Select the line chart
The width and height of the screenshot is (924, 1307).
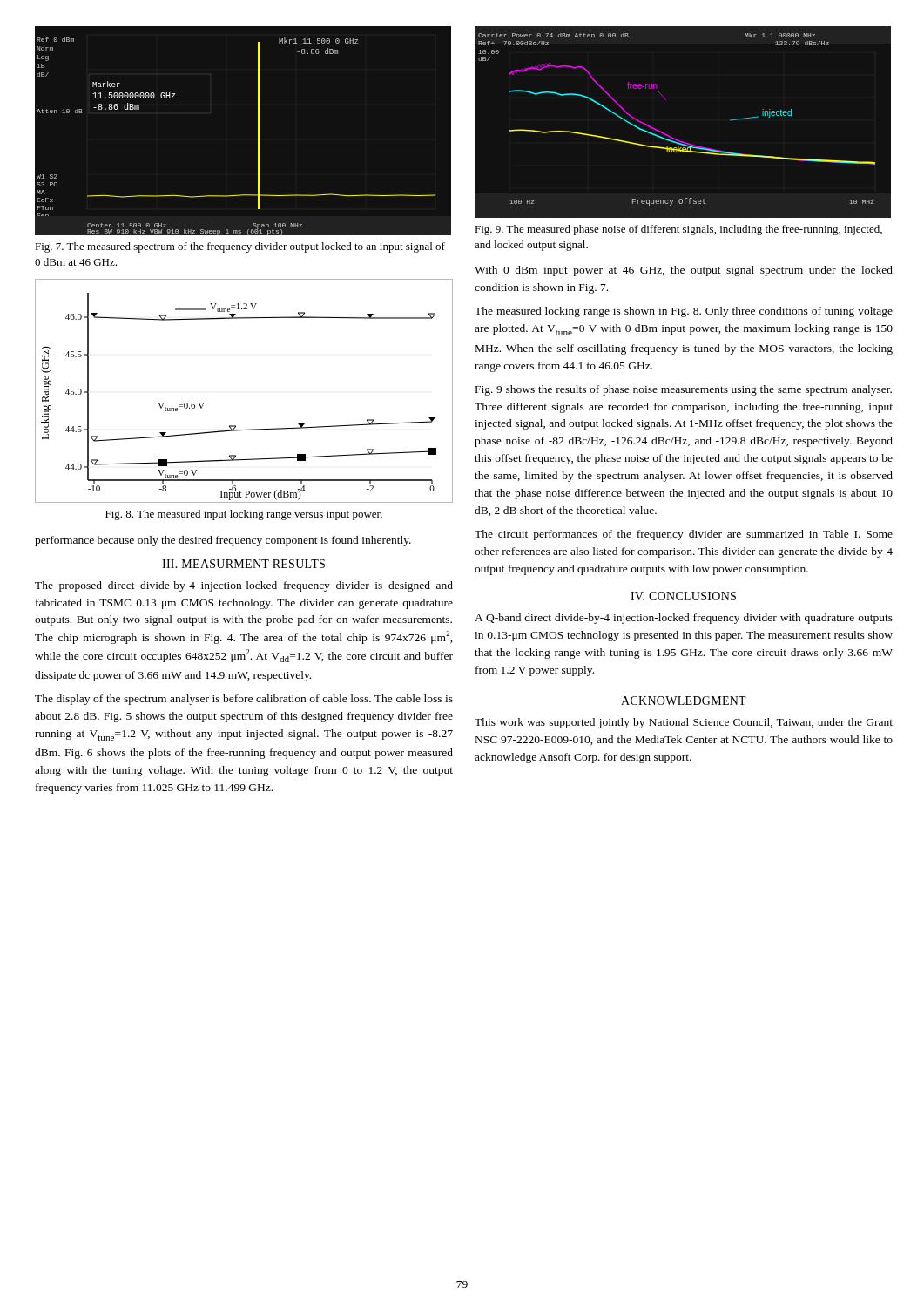[x=244, y=391]
